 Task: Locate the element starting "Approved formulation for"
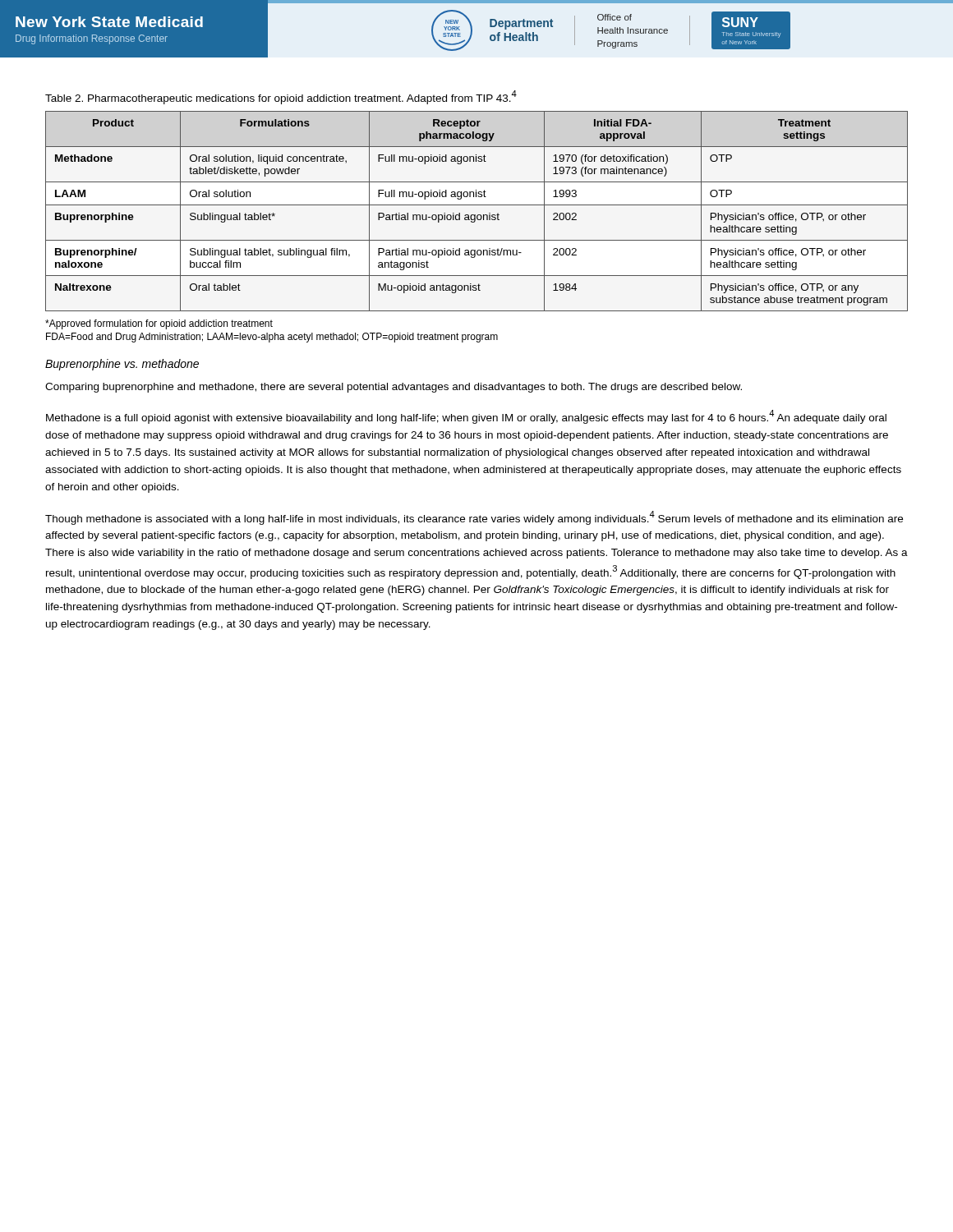coord(159,323)
